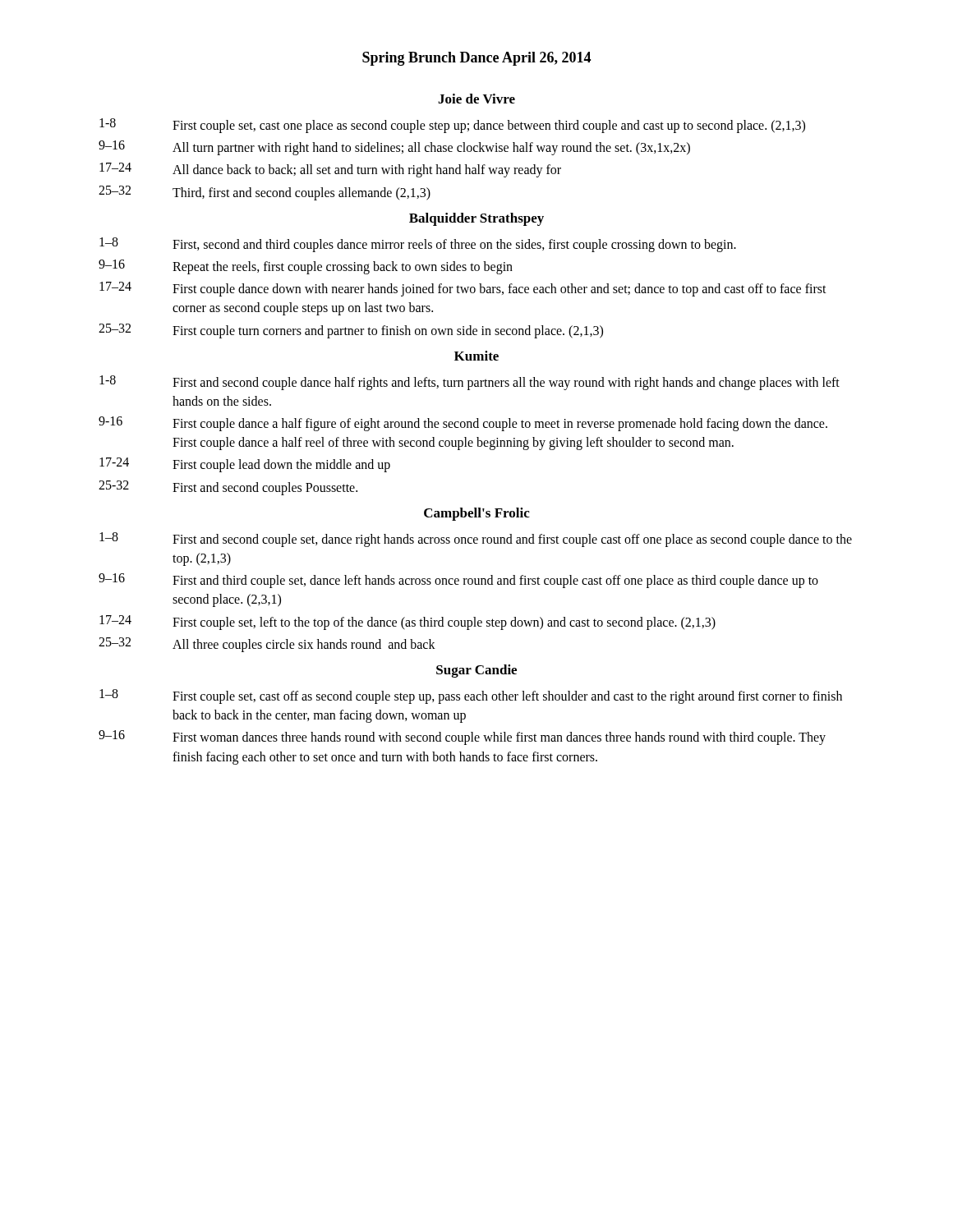953x1232 pixels.
Task: Point to the block beginning "17-24 First couple lead down the middle"
Action: 245,465
